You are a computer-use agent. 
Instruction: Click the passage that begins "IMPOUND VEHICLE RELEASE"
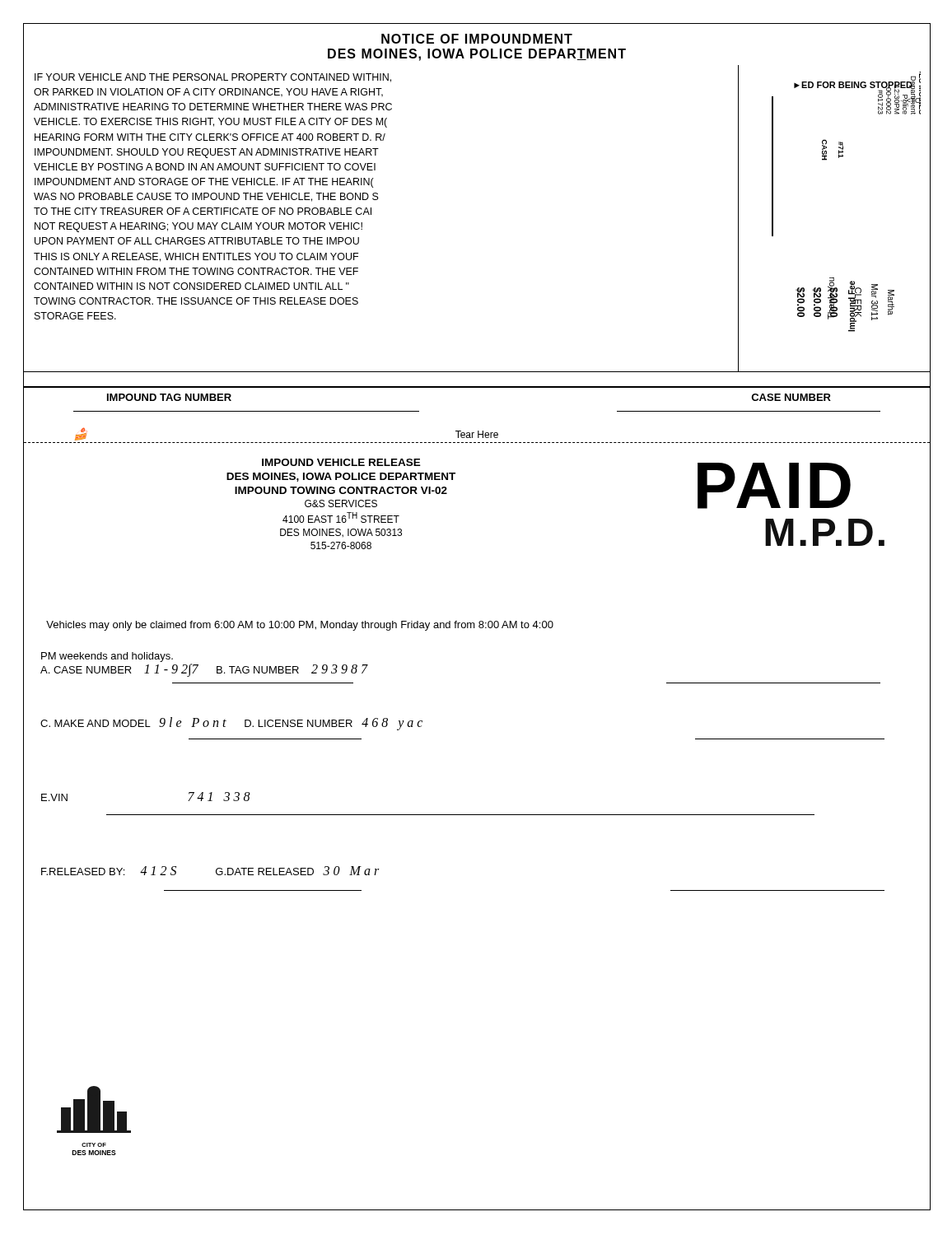341,504
